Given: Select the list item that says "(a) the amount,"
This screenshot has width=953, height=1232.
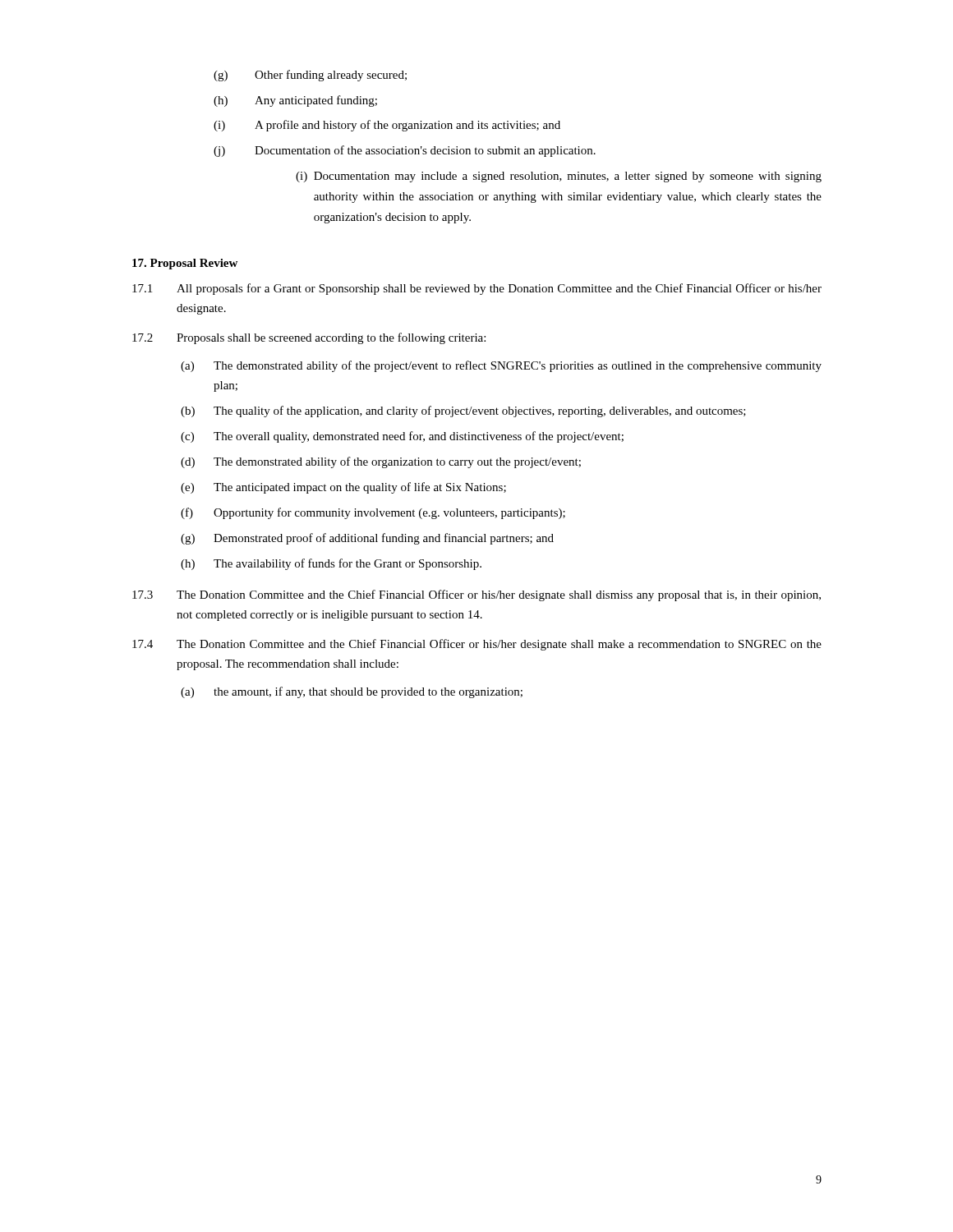Looking at the screenshot, I should pos(501,692).
